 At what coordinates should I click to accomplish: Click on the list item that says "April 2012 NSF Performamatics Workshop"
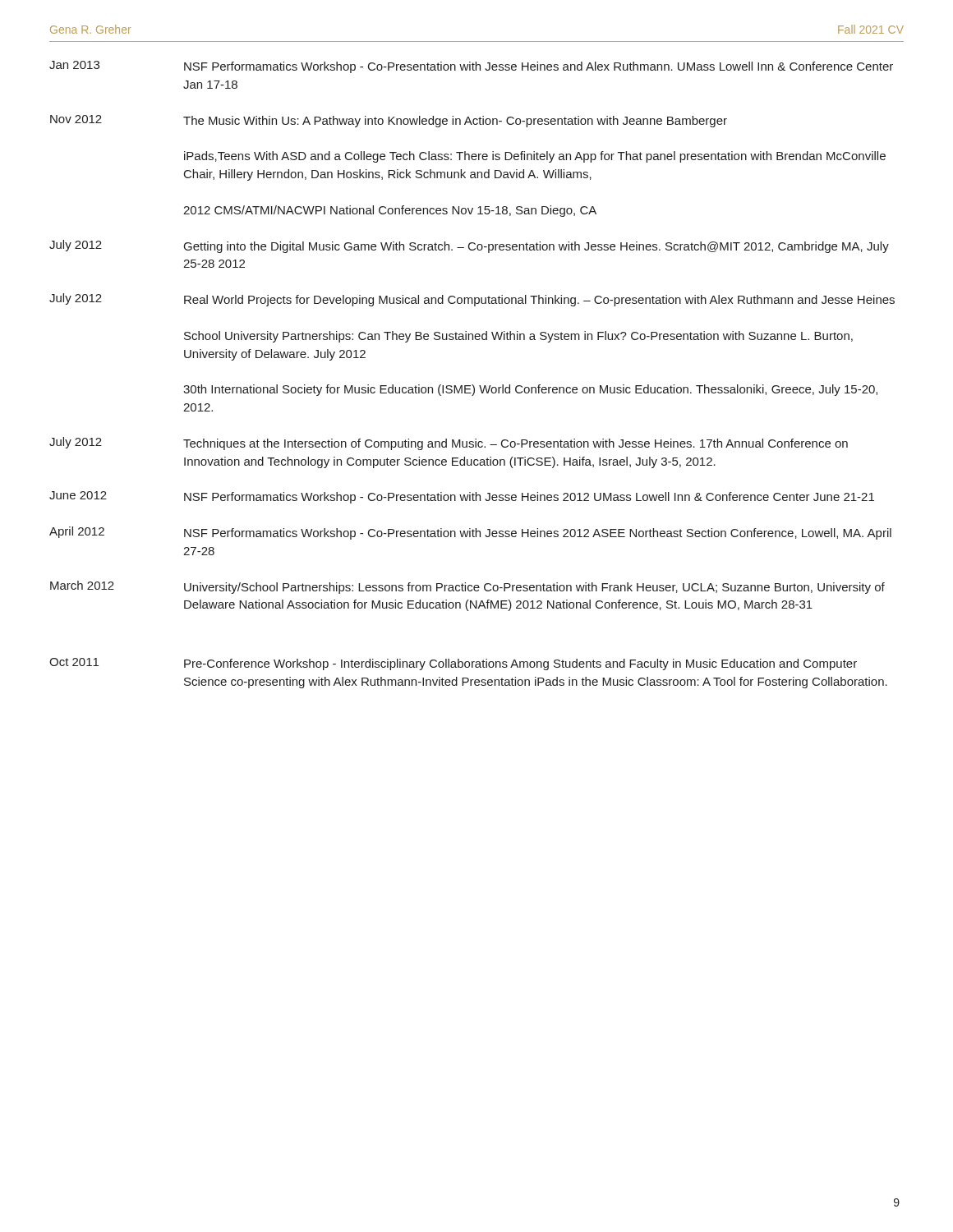(476, 542)
